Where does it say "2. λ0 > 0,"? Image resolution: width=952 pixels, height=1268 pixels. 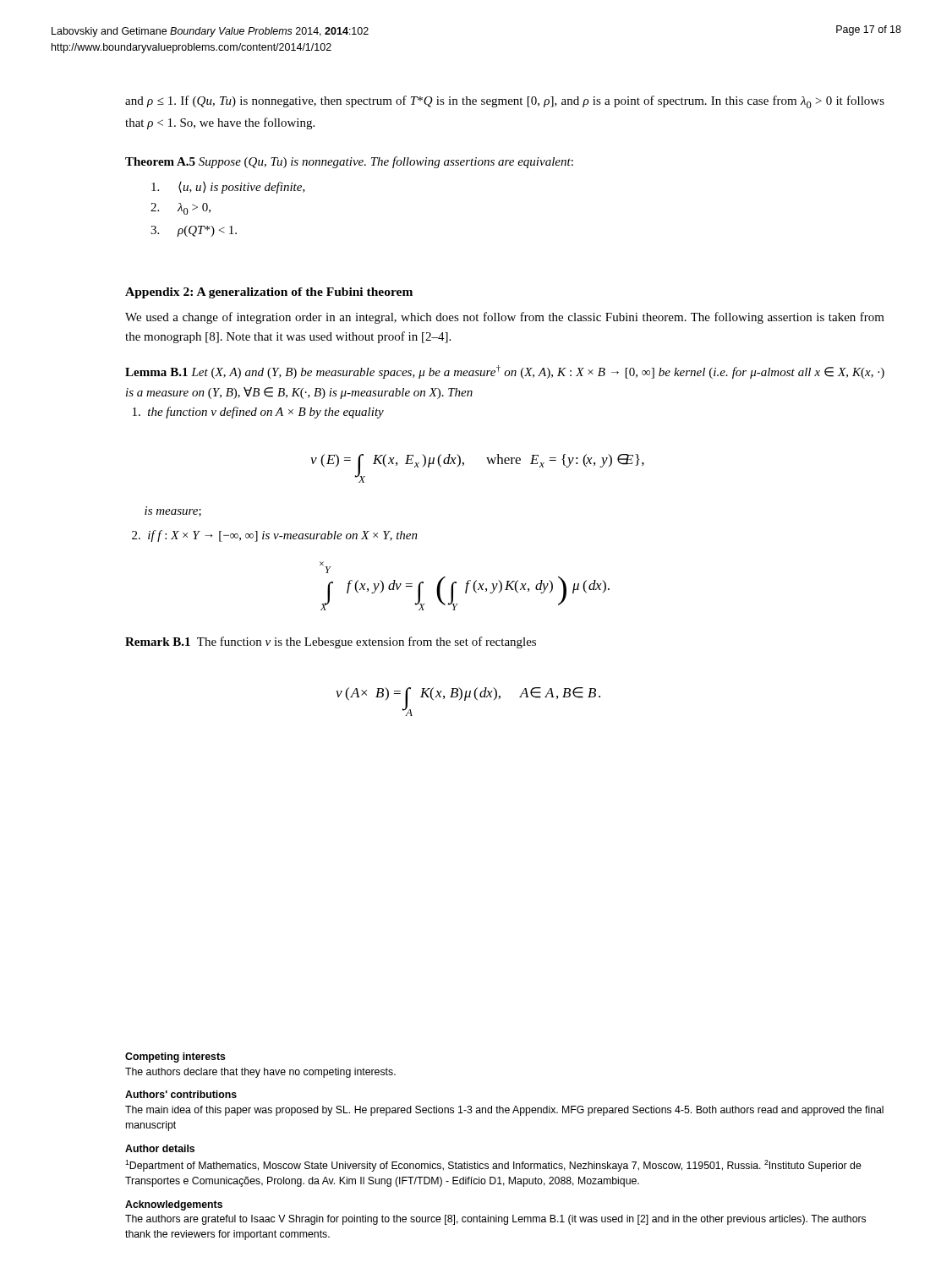181,208
